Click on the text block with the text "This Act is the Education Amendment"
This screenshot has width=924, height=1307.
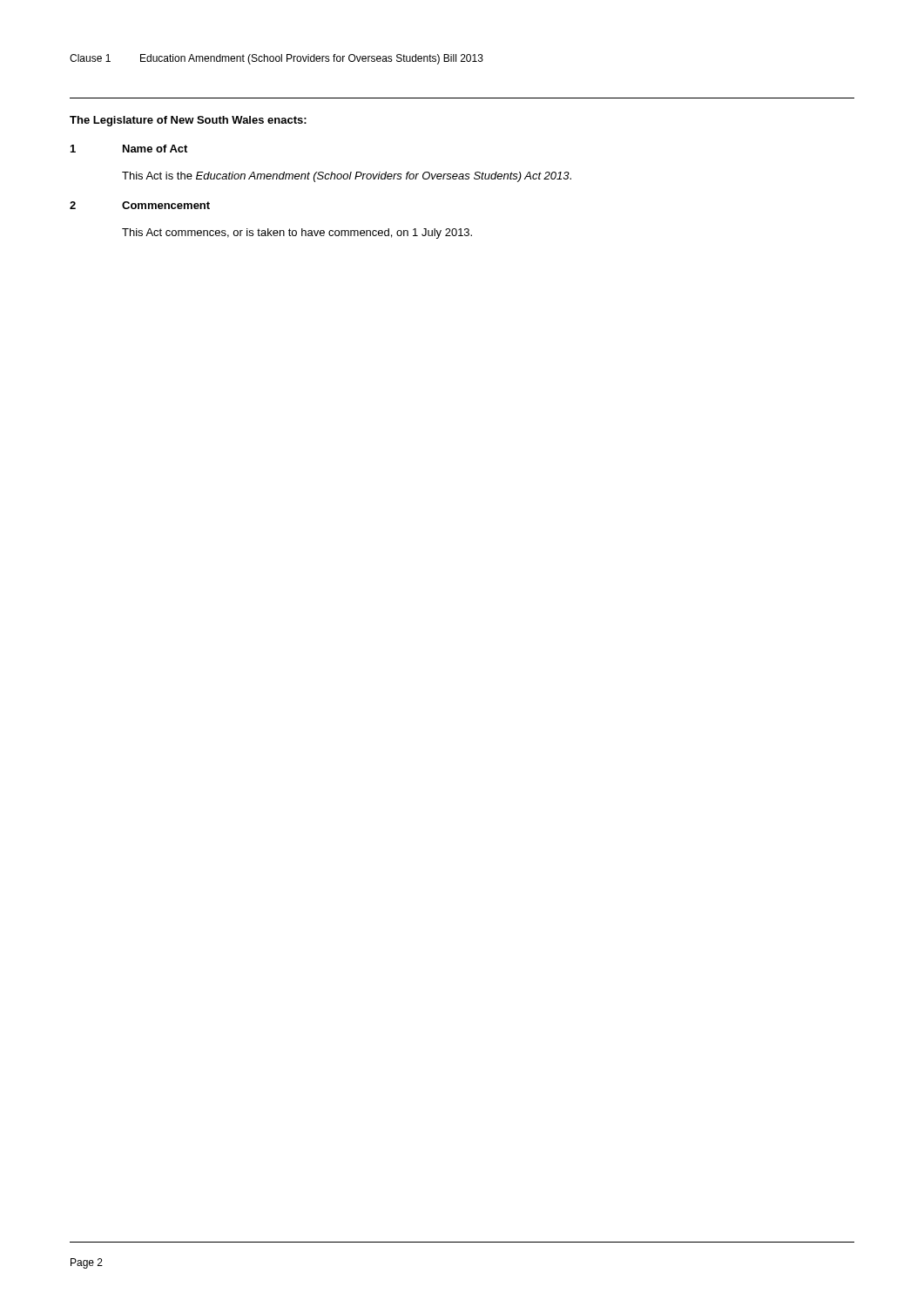[x=347, y=176]
